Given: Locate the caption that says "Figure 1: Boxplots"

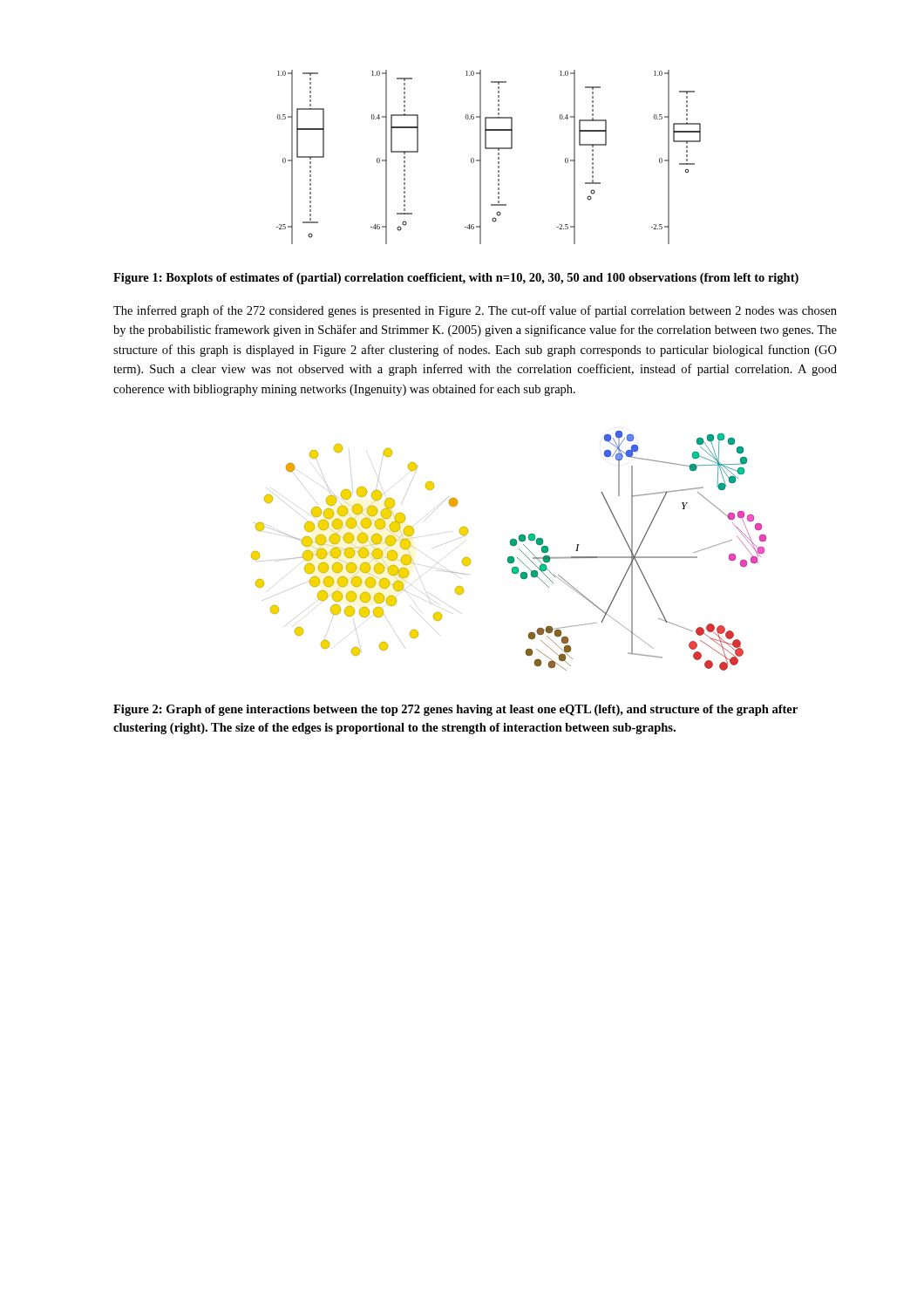Looking at the screenshot, I should pyautogui.click(x=456, y=277).
